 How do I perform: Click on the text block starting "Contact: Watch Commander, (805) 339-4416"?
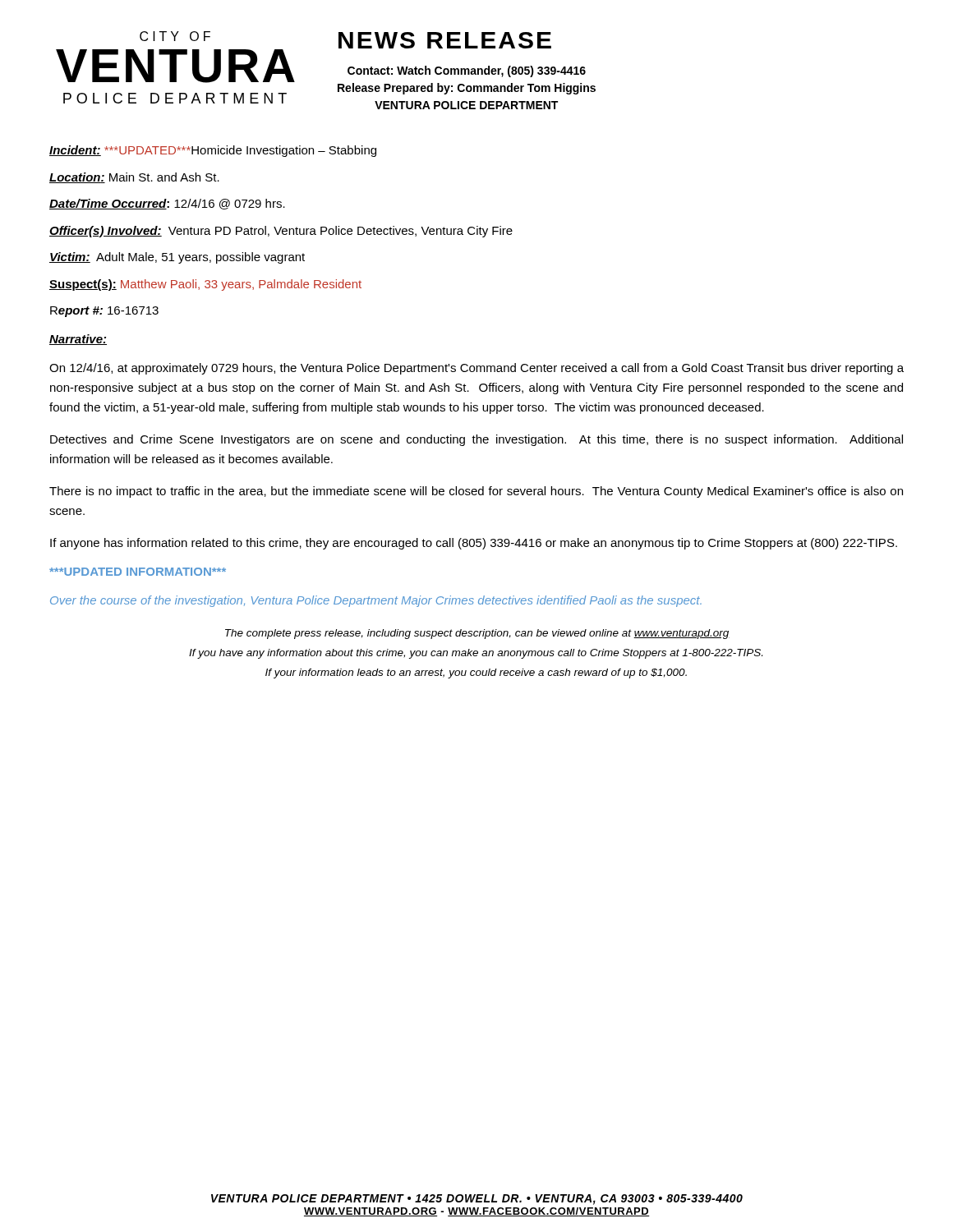pos(466,87)
